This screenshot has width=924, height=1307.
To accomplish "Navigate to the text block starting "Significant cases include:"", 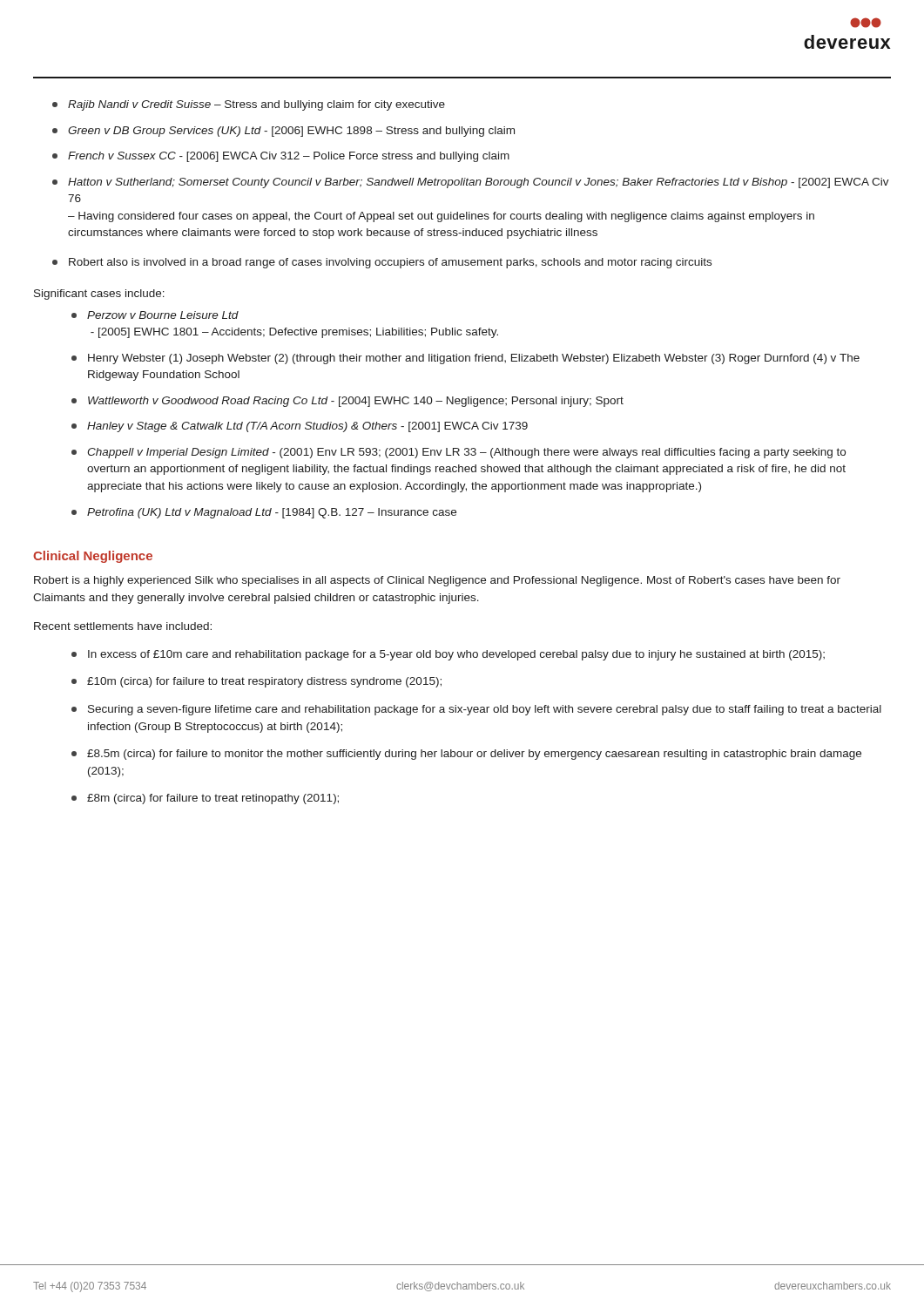I will [99, 293].
